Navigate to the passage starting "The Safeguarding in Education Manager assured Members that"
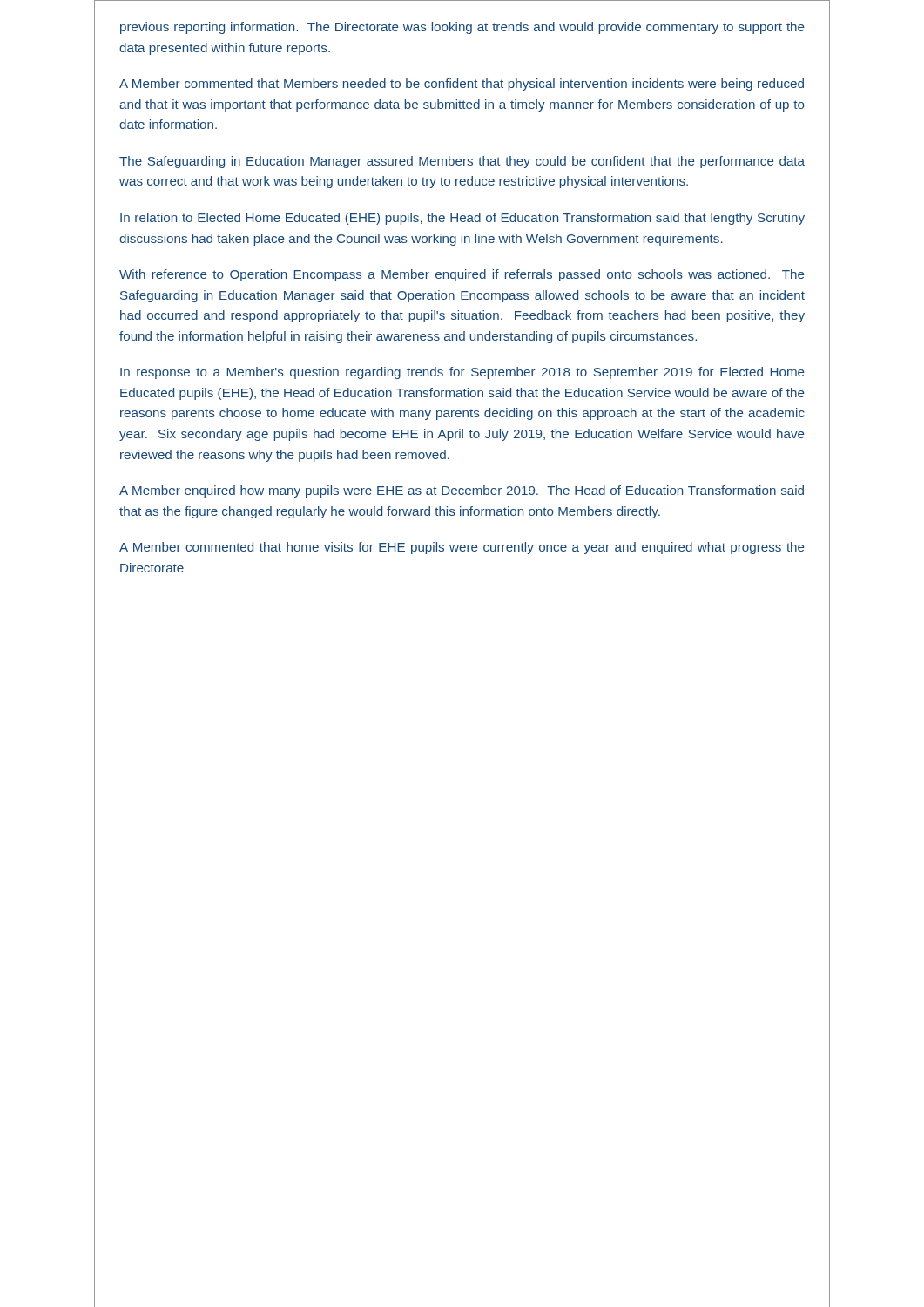Image resolution: width=924 pixels, height=1307 pixels. click(462, 171)
